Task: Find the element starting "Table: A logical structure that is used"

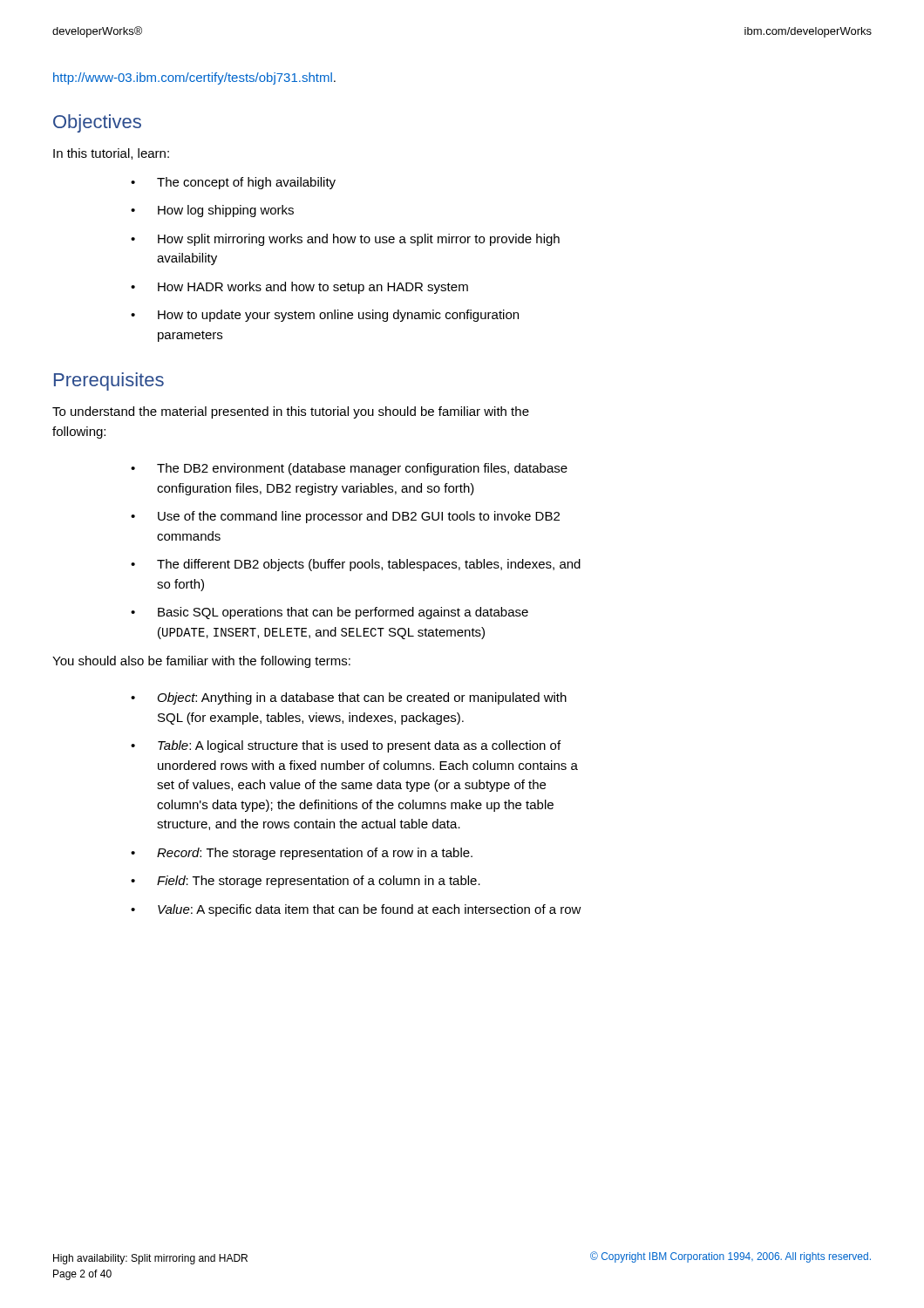Action: point(367,784)
